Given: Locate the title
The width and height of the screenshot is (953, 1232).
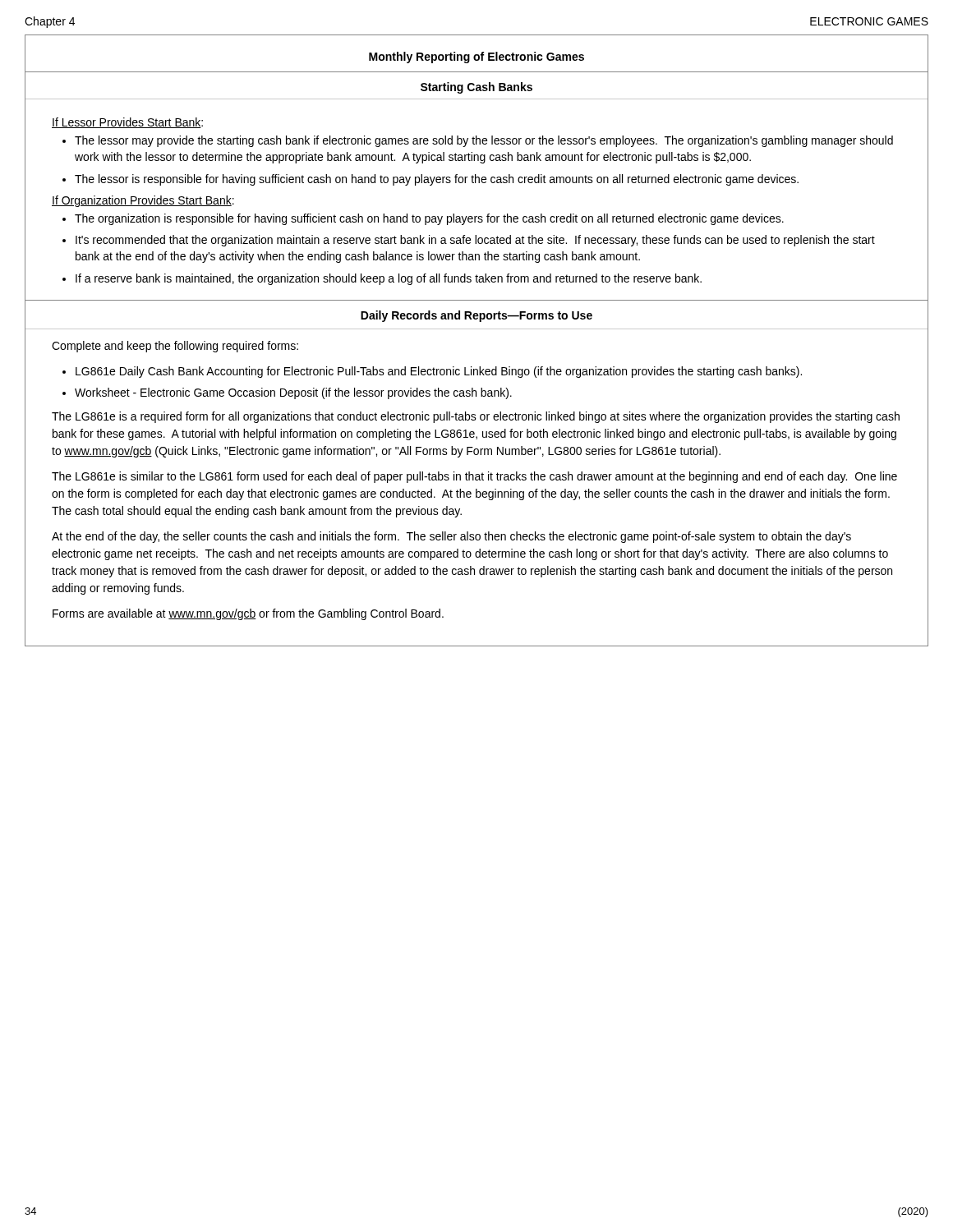Looking at the screenshot, I should 476,57.
